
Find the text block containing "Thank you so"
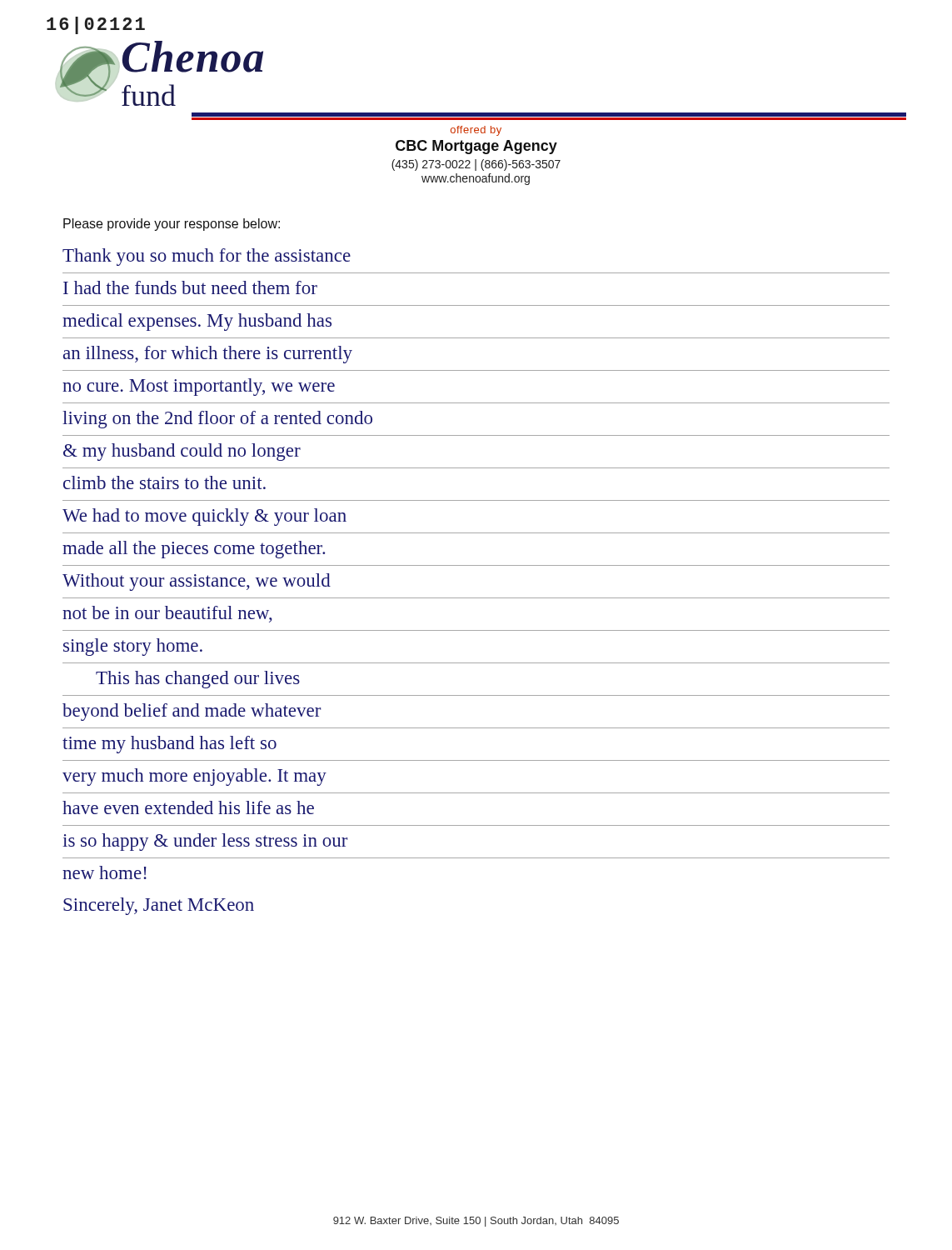207,257
